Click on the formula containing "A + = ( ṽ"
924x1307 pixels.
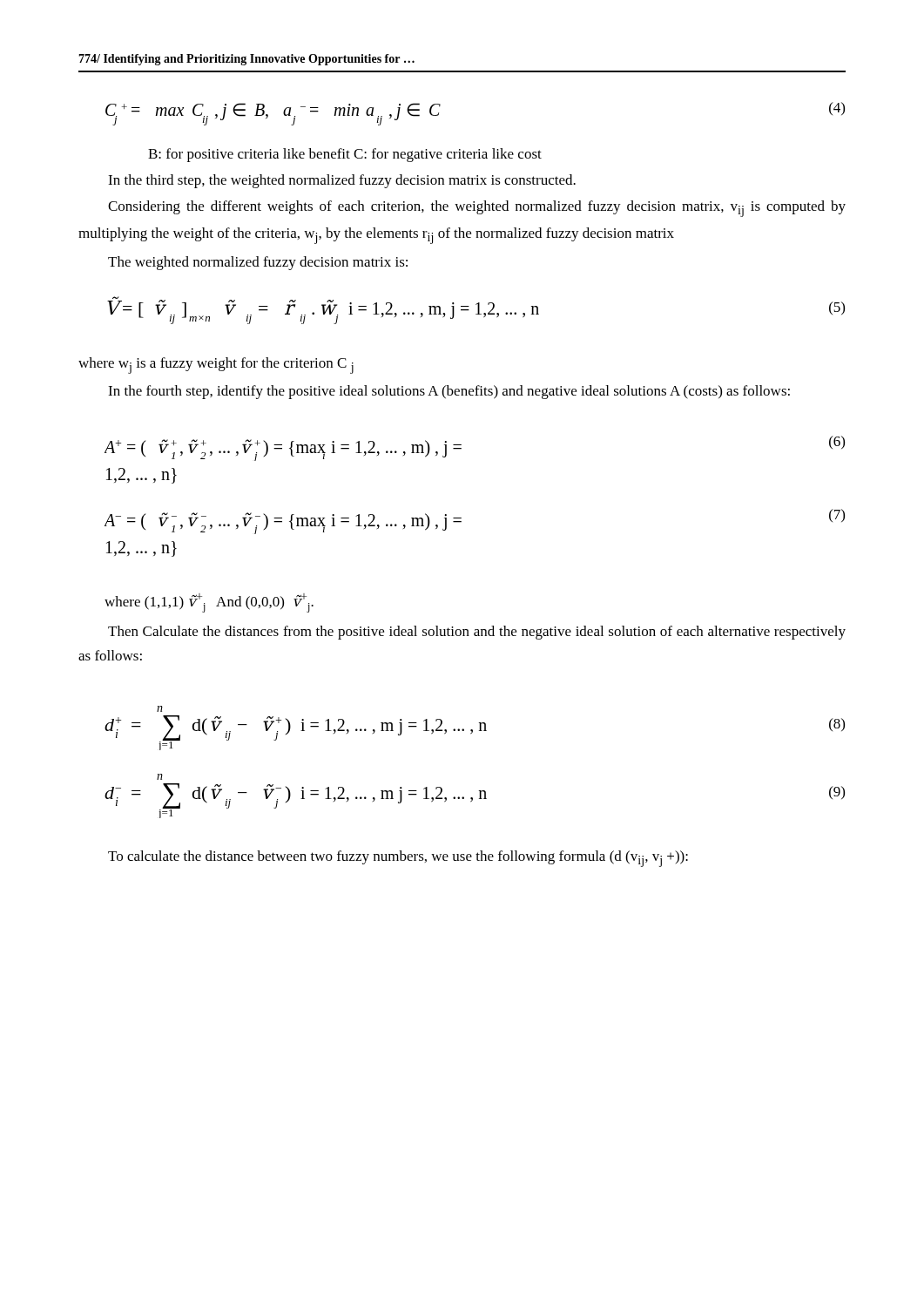291,448
